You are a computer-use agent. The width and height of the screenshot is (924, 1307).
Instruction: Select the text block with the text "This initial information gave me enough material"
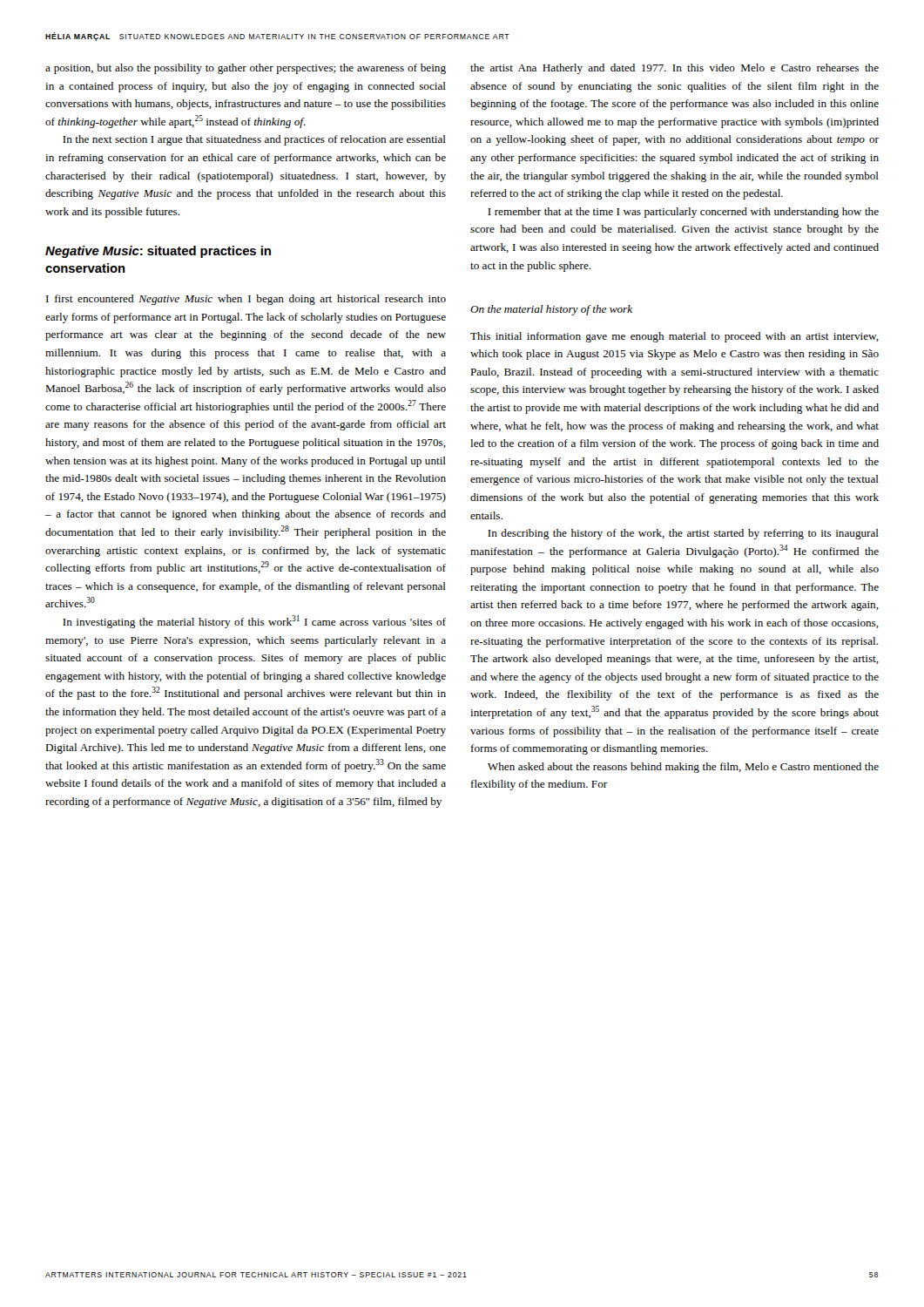tap(675, 561)
